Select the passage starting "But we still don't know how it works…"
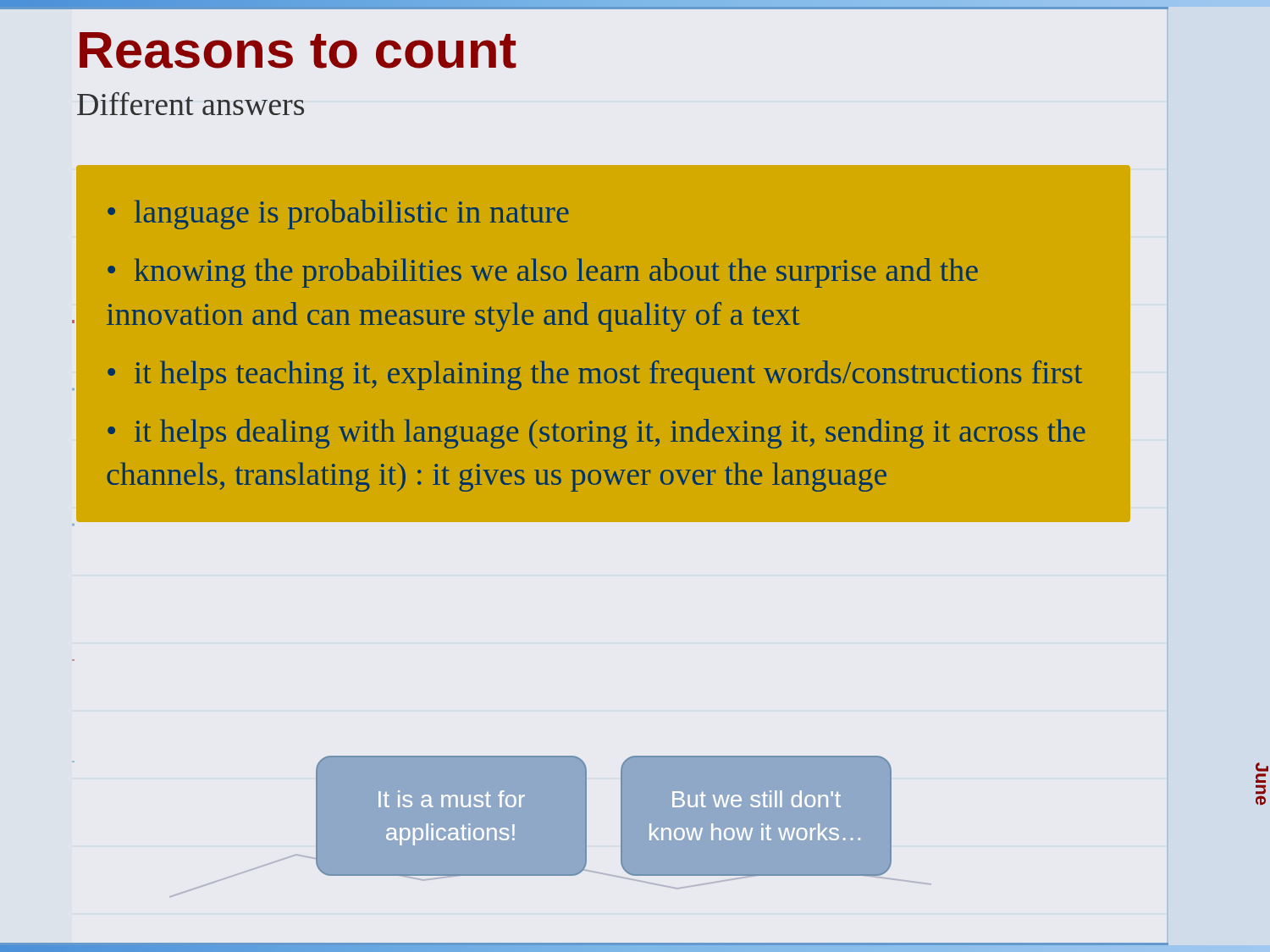The width and height of the screenshot is (1270, 952). (x=756, y=815)
